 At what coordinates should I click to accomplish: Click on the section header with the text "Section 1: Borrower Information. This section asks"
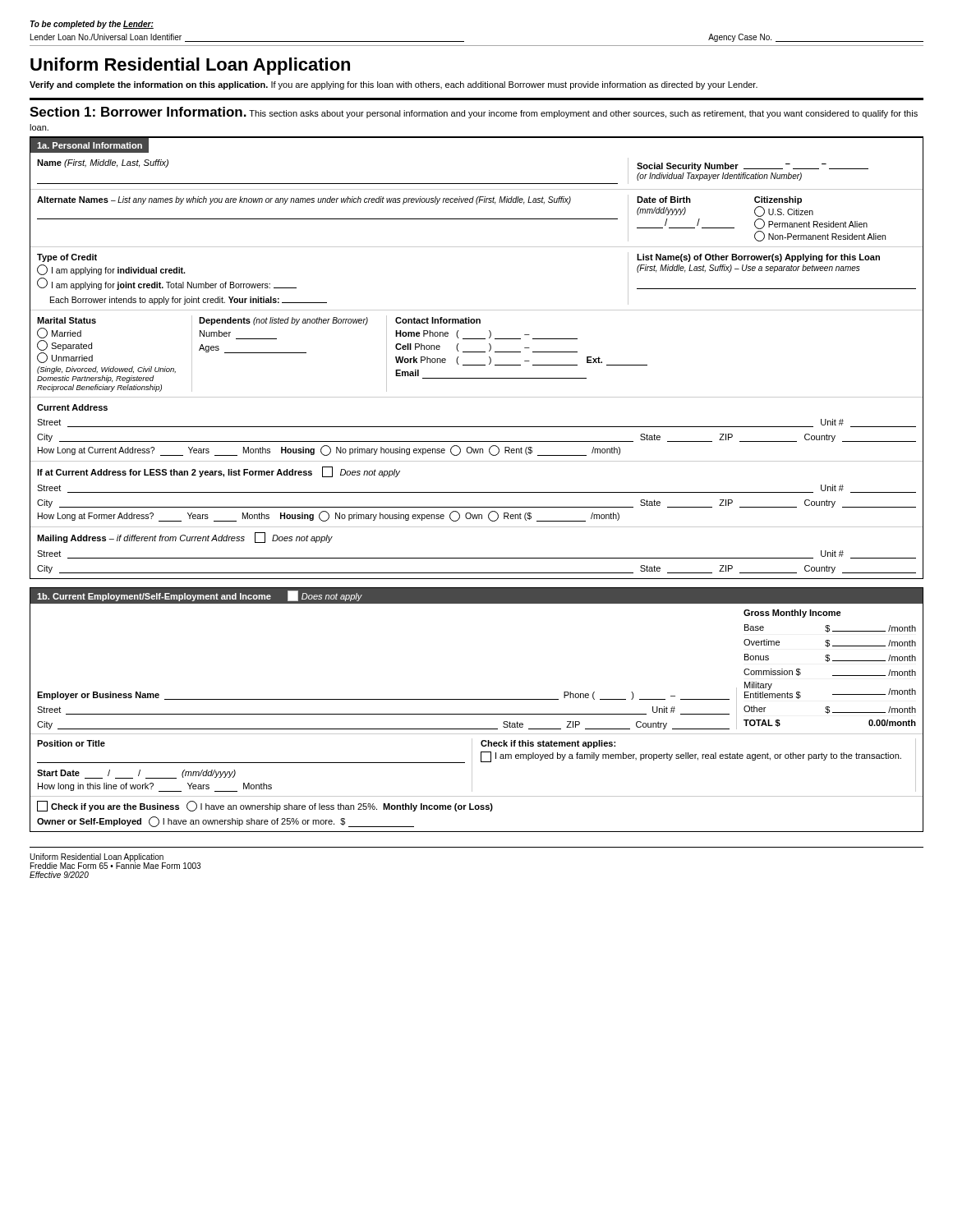[474, 118]
